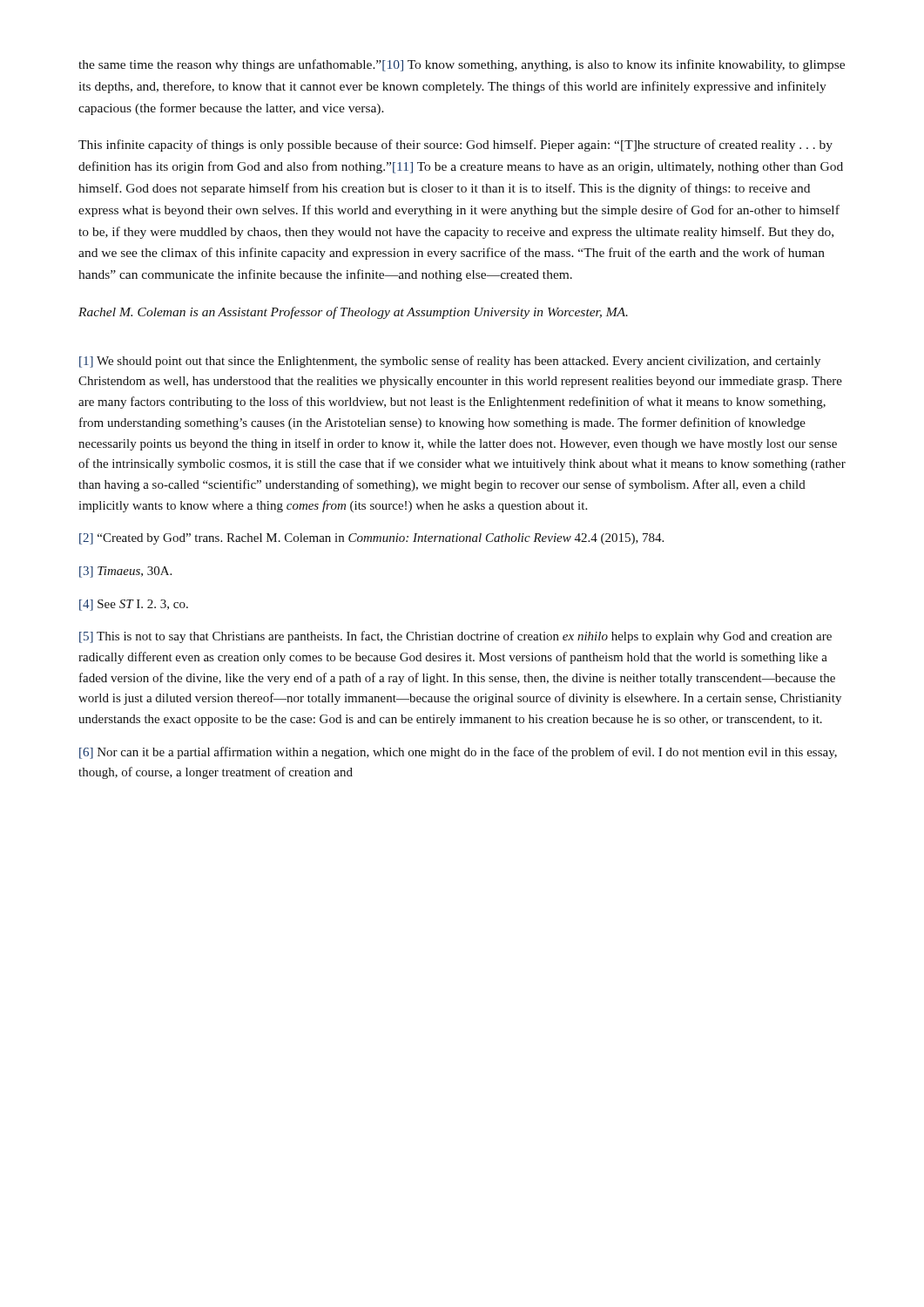This screenshot has height=1307, width=924.
Task: Navigate to the region starting "This infinite capacity of things is only"
Action: (x=461, y=209)
